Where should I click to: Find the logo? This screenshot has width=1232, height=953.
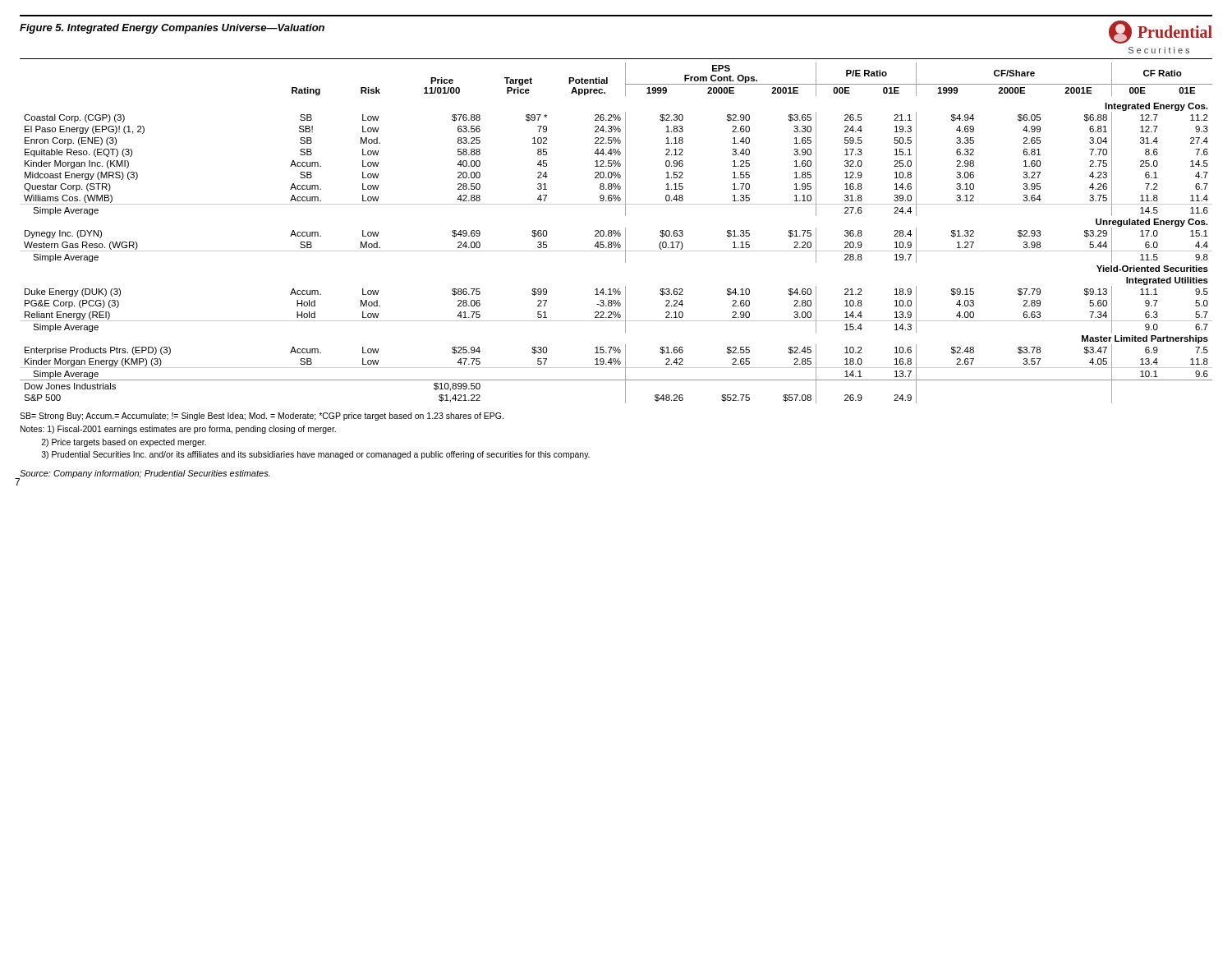pyautogui.click(x=1160, y=37)
